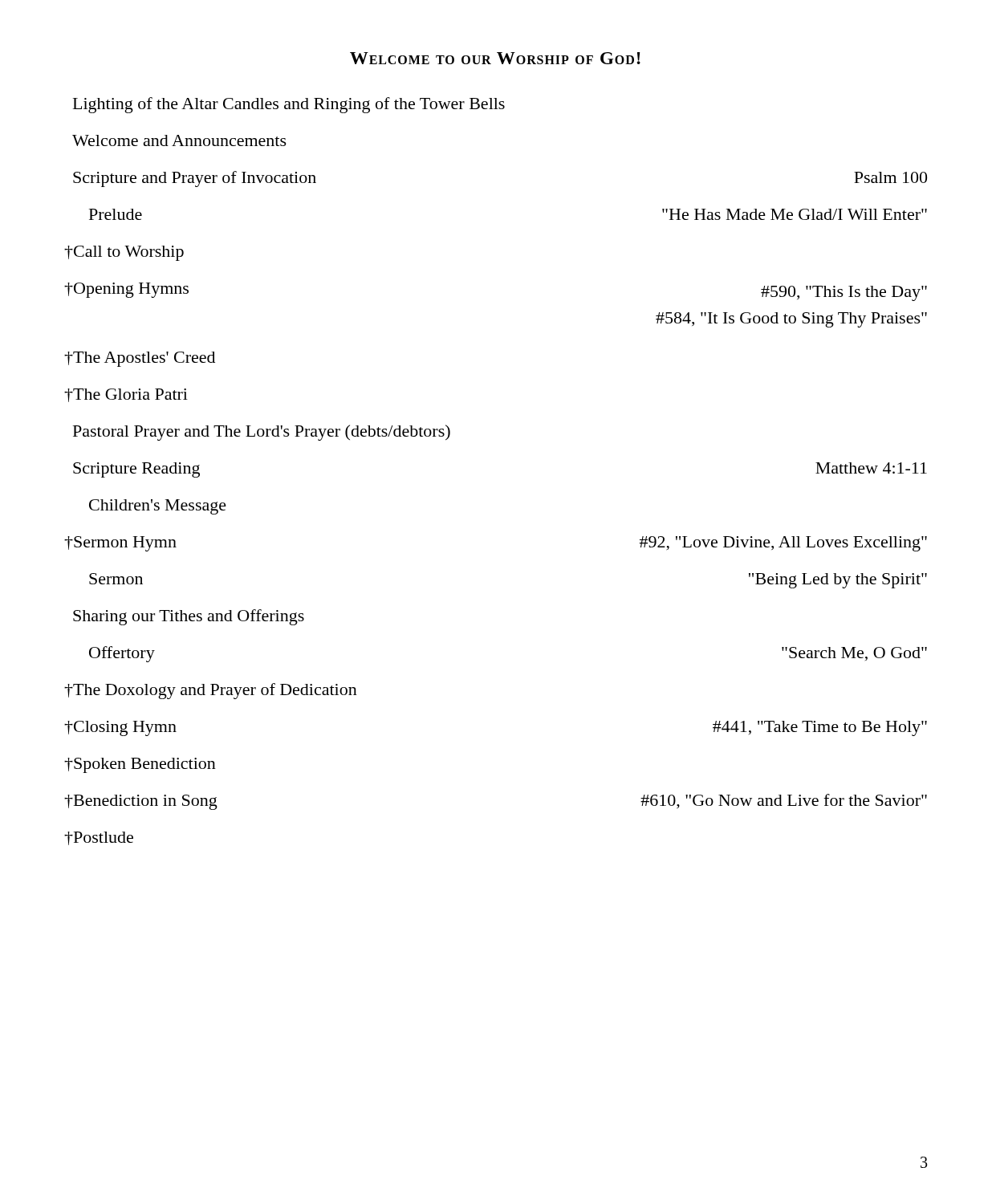Image resolution: width=992 pixels, height=1204 pixels.
Task: Select the list item with the text "†Opening Hymns #590,"
Action: tap(118, 292)
